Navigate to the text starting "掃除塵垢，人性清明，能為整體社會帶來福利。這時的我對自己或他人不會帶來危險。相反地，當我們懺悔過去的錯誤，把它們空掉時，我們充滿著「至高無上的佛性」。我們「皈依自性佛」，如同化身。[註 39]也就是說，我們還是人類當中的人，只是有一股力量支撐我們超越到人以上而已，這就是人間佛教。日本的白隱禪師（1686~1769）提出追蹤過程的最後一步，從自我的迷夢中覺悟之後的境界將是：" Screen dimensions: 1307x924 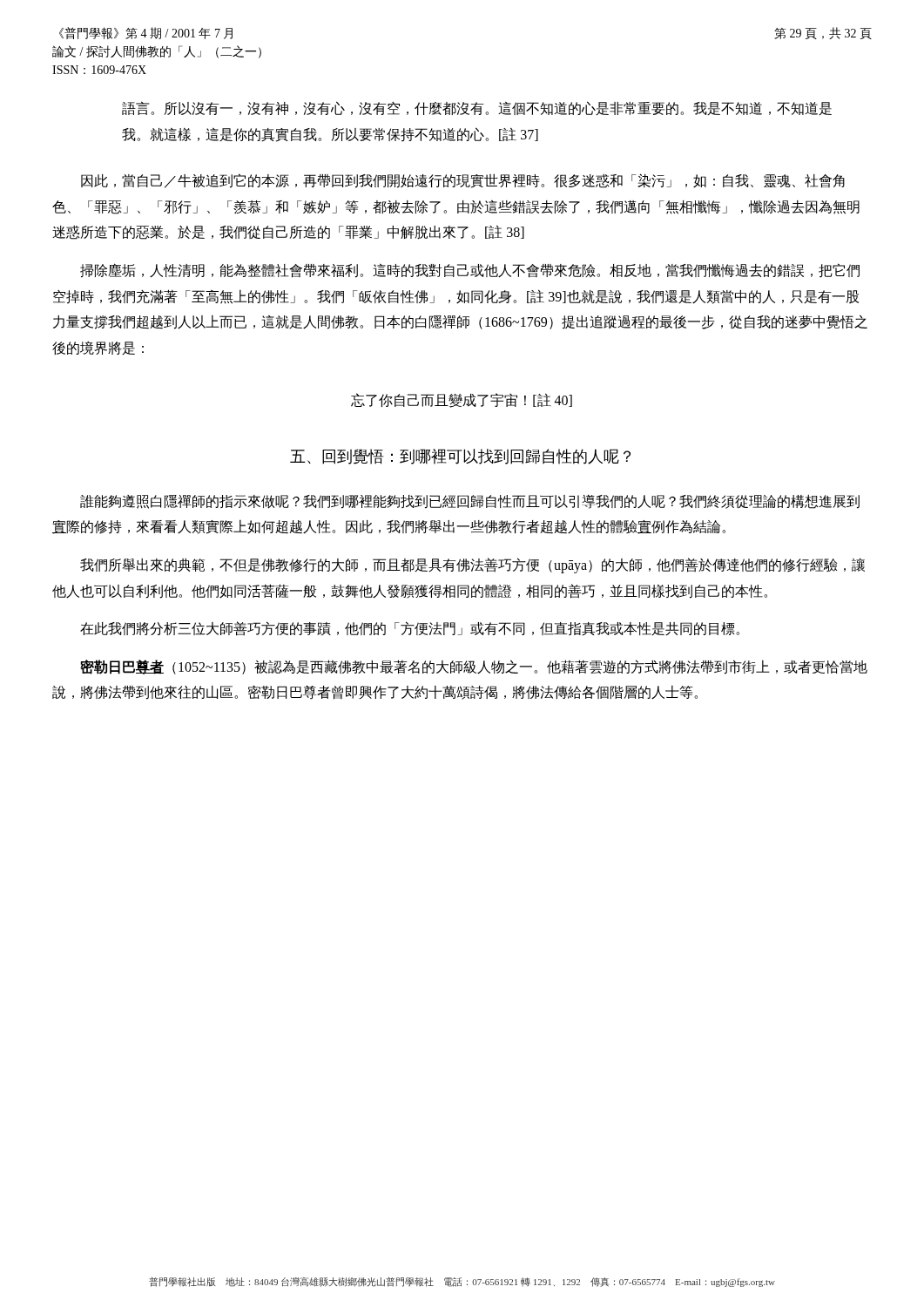click(x=460, y=309)
